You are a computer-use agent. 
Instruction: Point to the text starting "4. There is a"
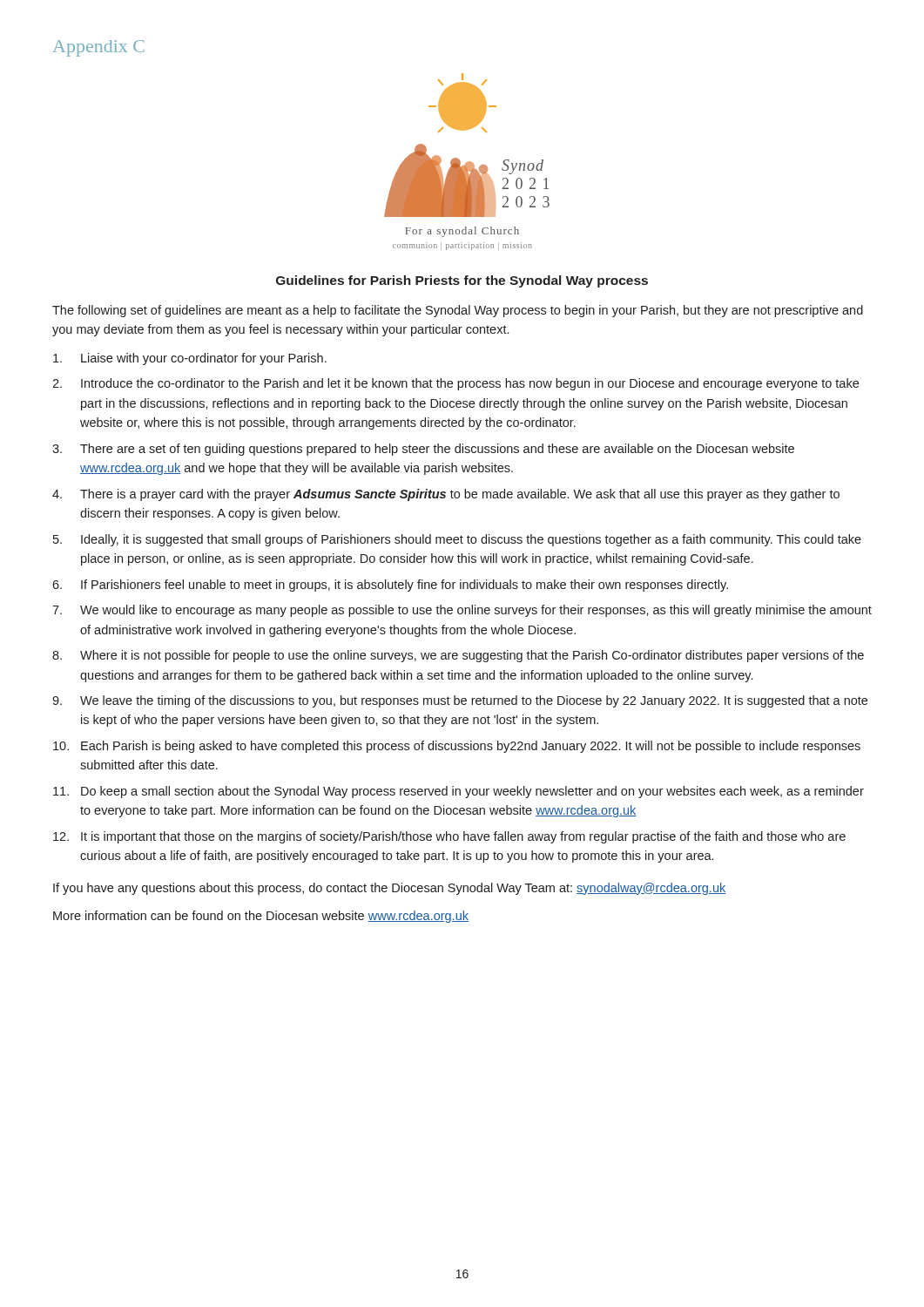tap(462, 504)
